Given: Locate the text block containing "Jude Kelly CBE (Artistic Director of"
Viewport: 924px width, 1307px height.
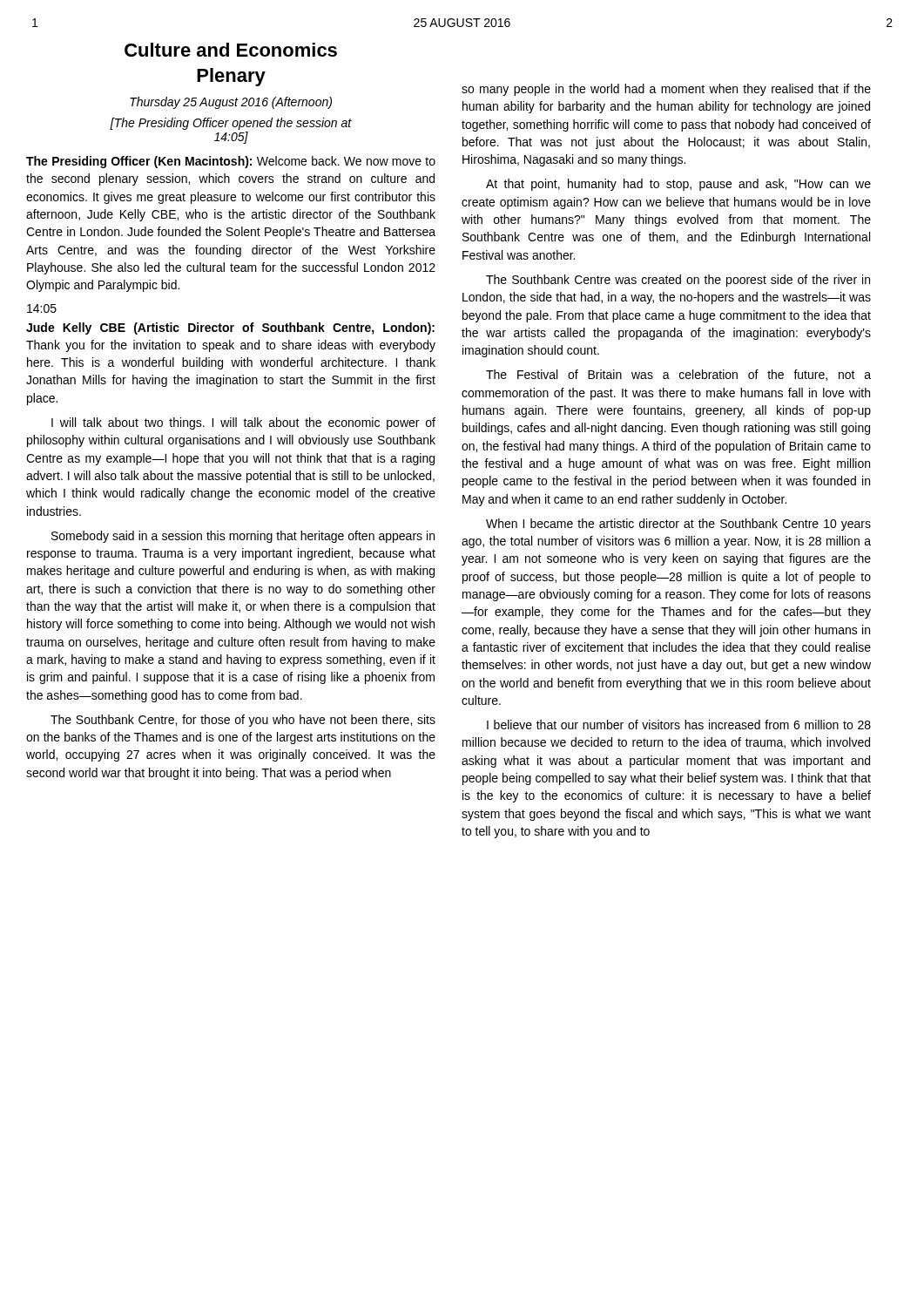Looking at the screenshot, I should 231,363.
